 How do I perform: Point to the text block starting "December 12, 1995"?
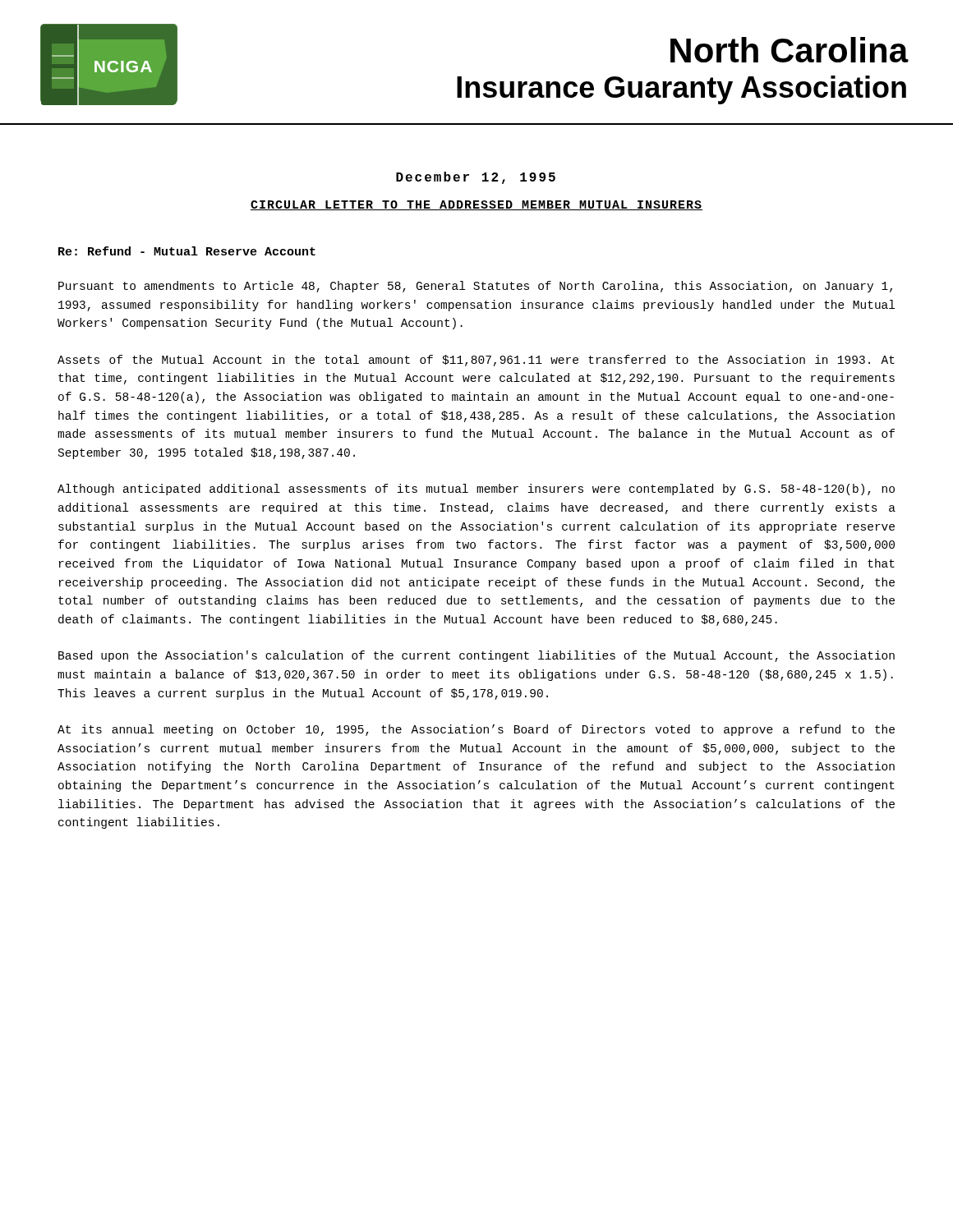point(476,178)
